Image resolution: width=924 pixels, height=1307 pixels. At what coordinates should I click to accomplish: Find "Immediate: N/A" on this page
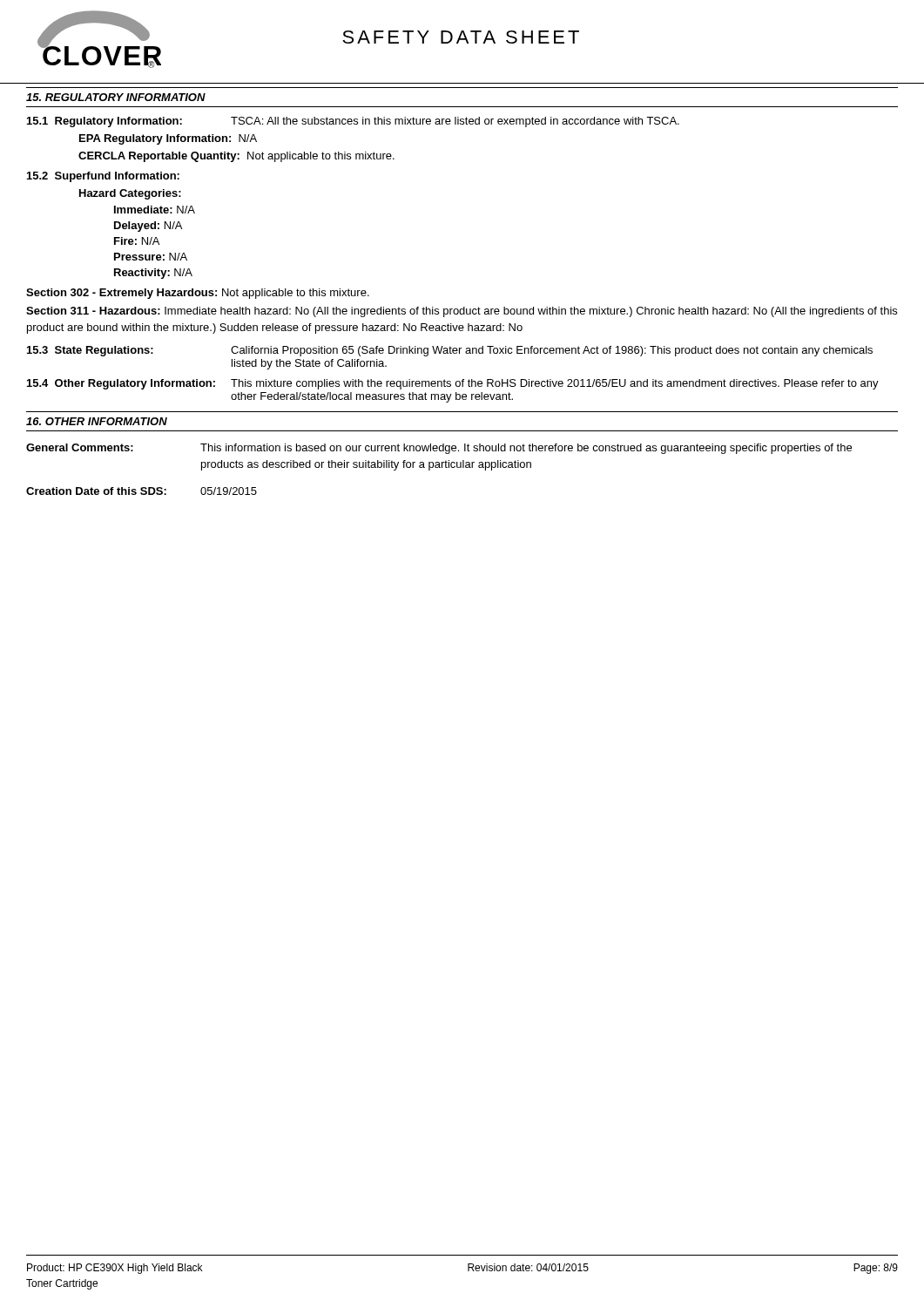(x=154, y=210)
